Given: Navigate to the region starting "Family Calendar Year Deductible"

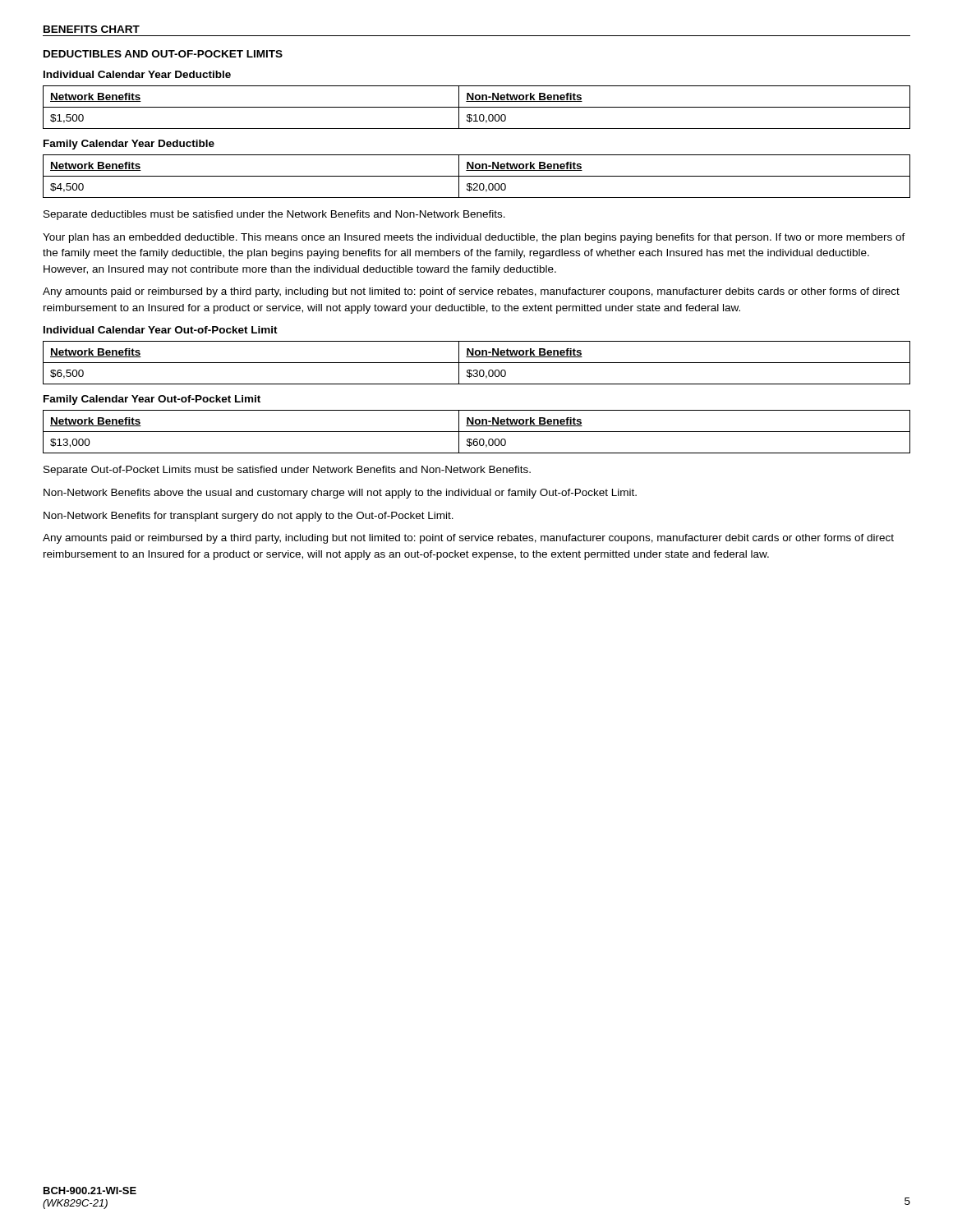Looking at the screenshot, I should 129,143.
